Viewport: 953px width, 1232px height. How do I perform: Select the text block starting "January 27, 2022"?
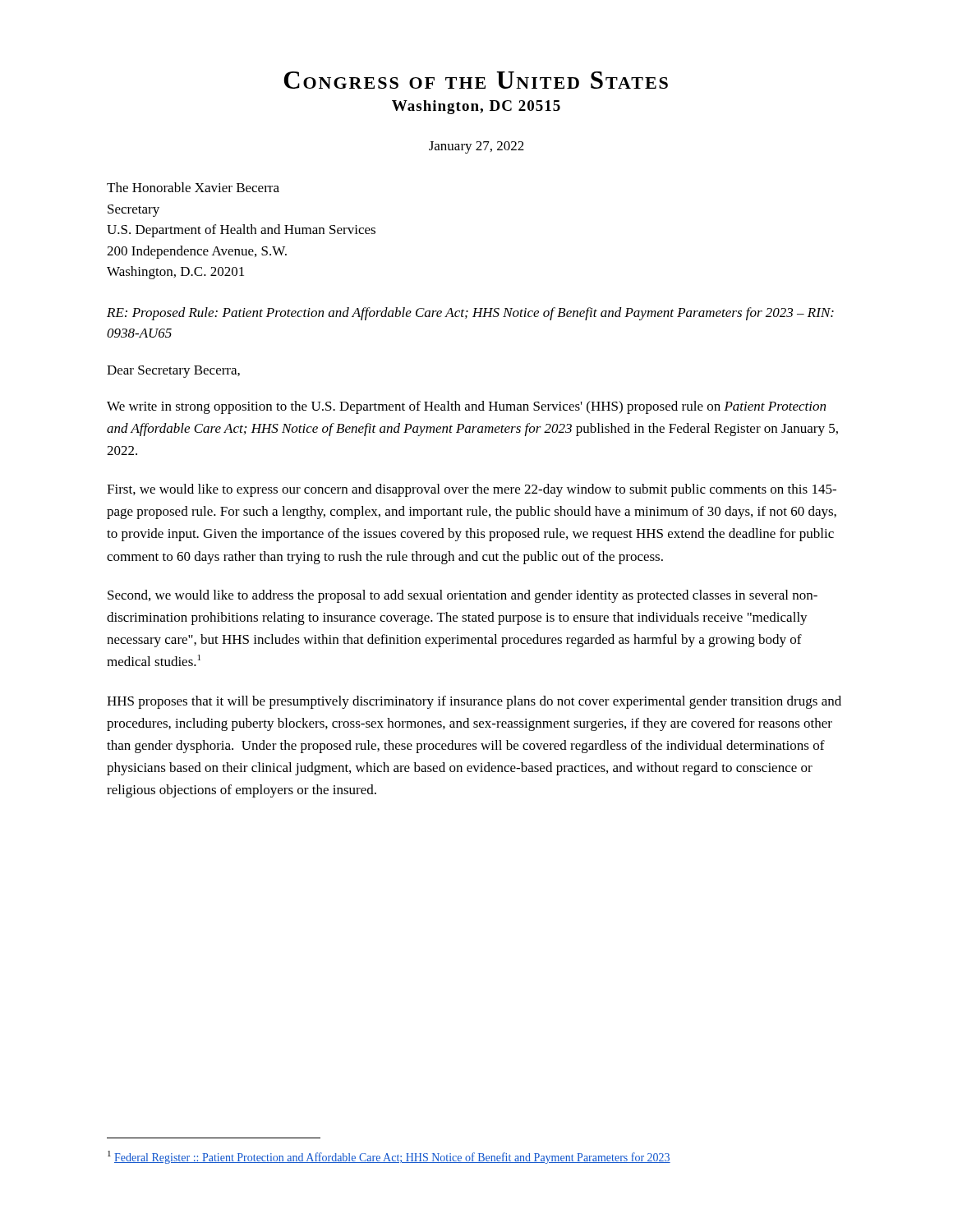(476, 146)
